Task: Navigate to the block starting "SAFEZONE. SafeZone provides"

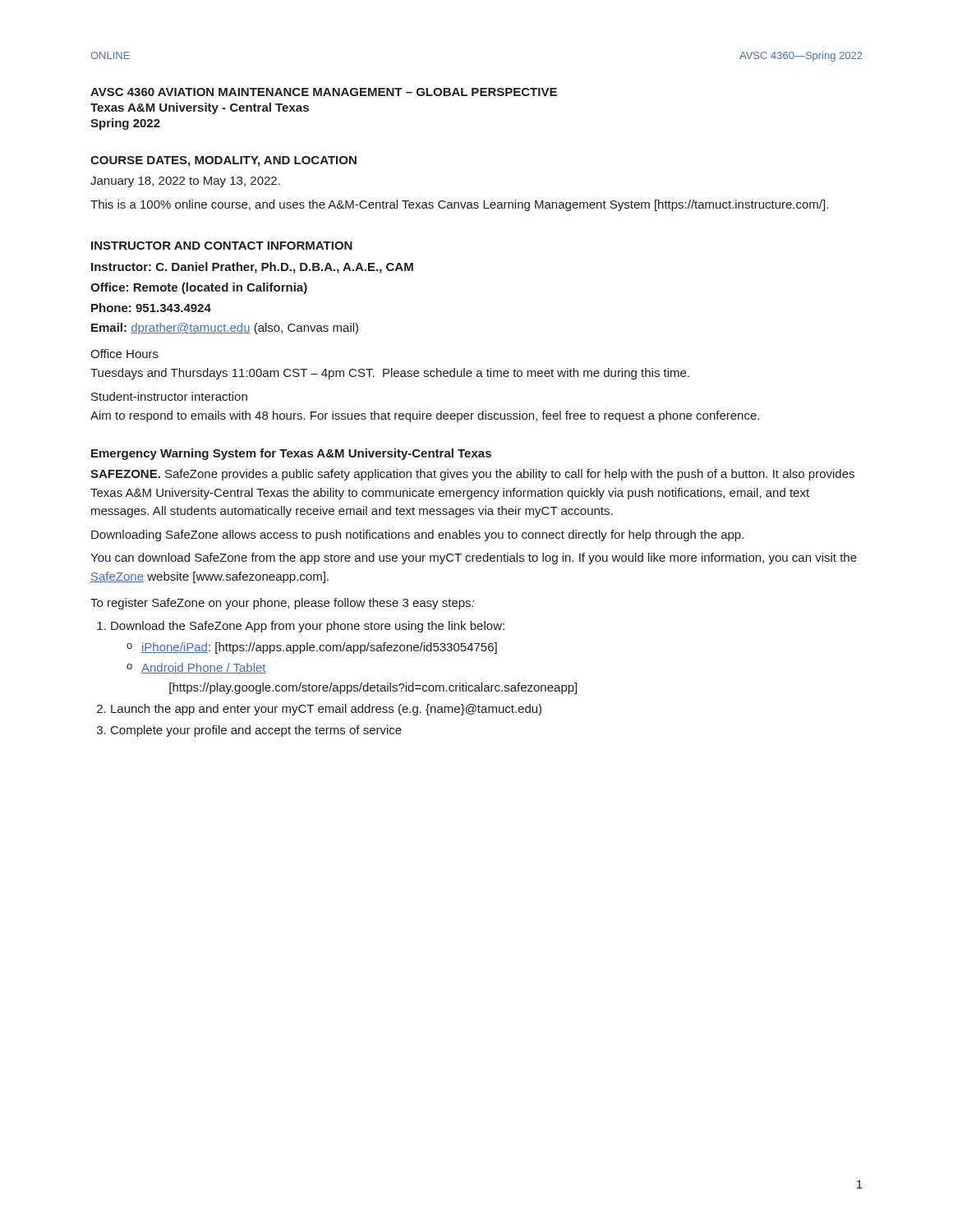Action: [473, 492]
